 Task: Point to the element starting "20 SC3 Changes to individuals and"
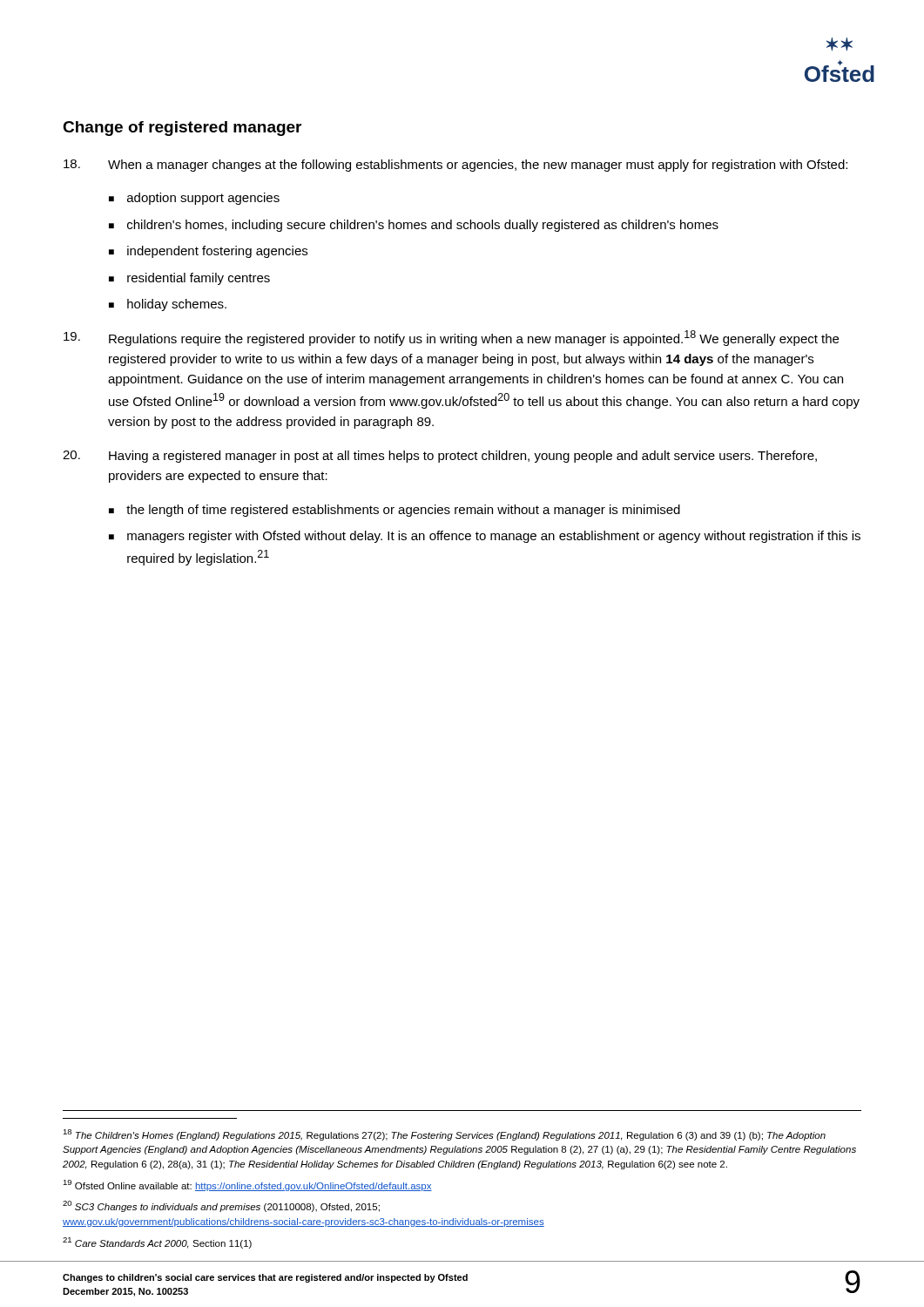click(303, 1213)
